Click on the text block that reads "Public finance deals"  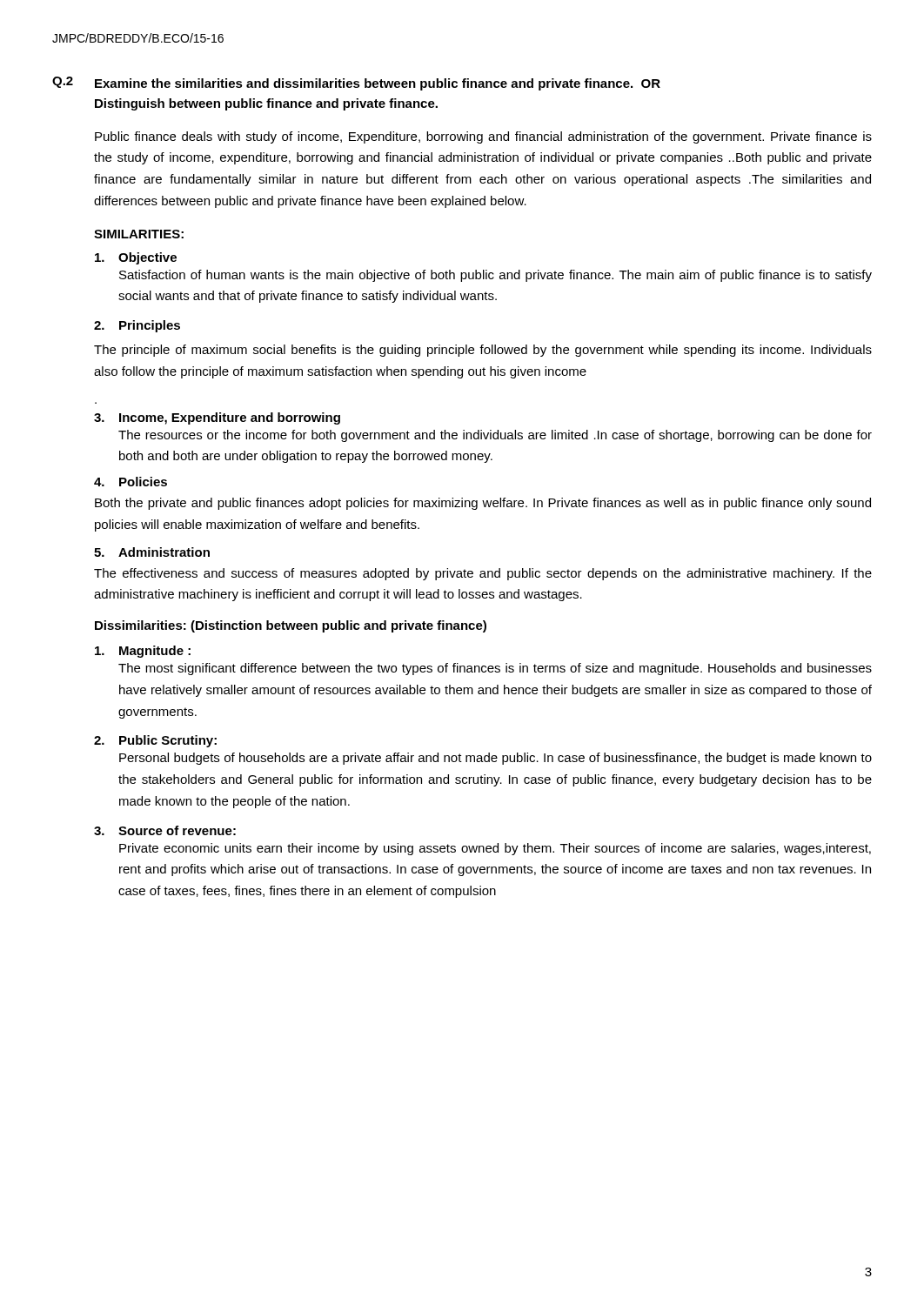483,168
